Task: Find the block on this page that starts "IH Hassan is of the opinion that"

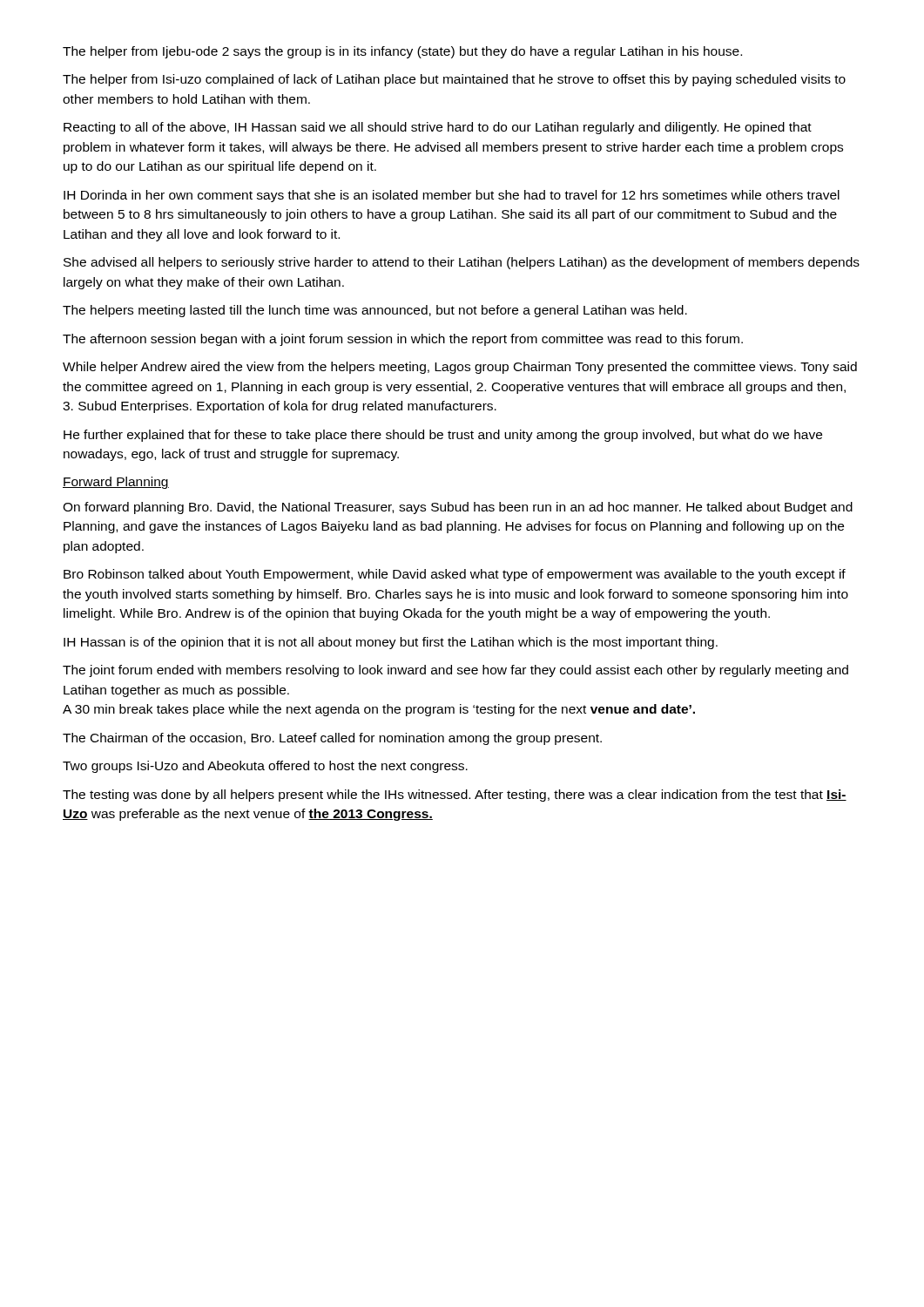Action: [391, 641]
